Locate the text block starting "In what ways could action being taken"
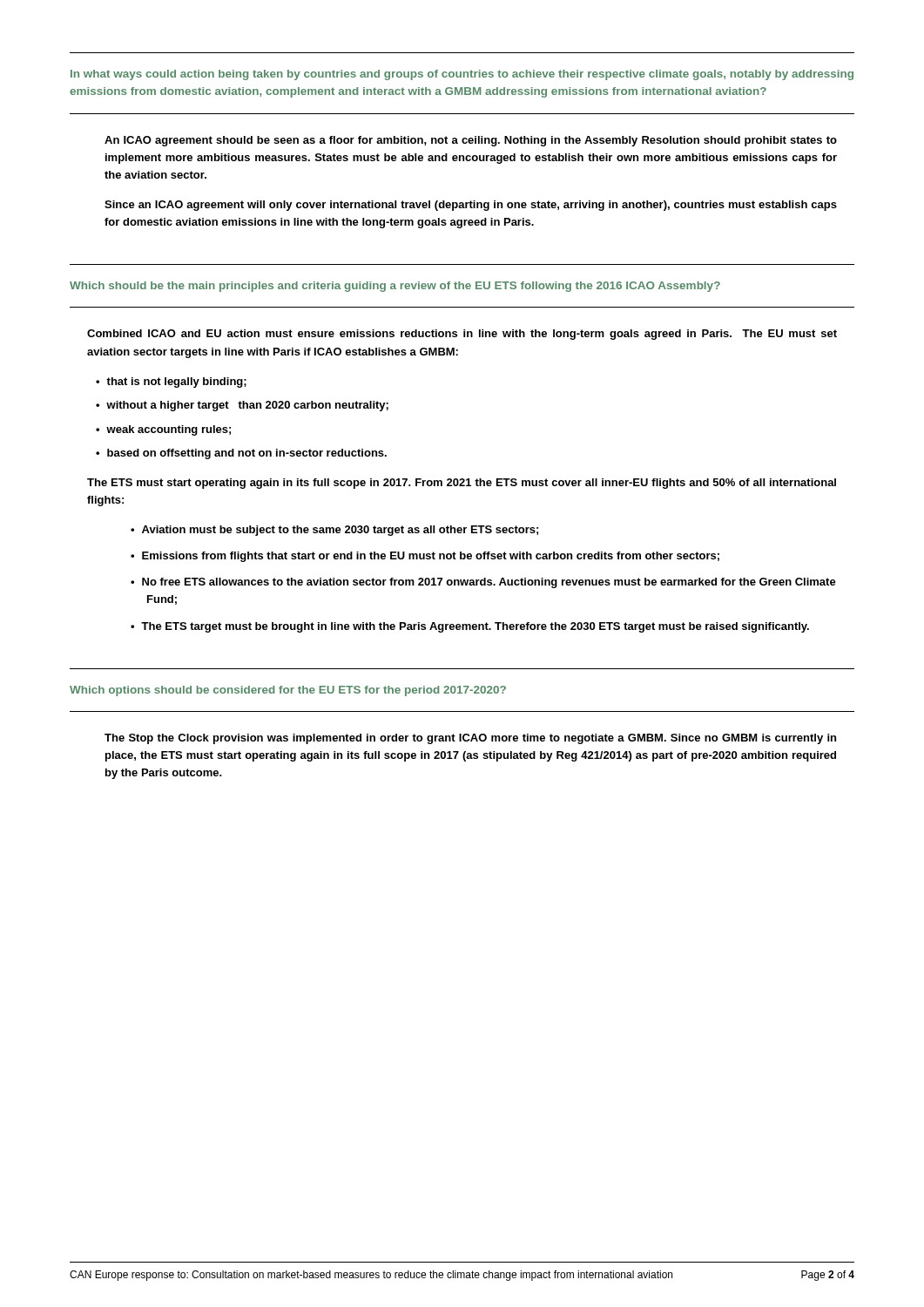 462,83
